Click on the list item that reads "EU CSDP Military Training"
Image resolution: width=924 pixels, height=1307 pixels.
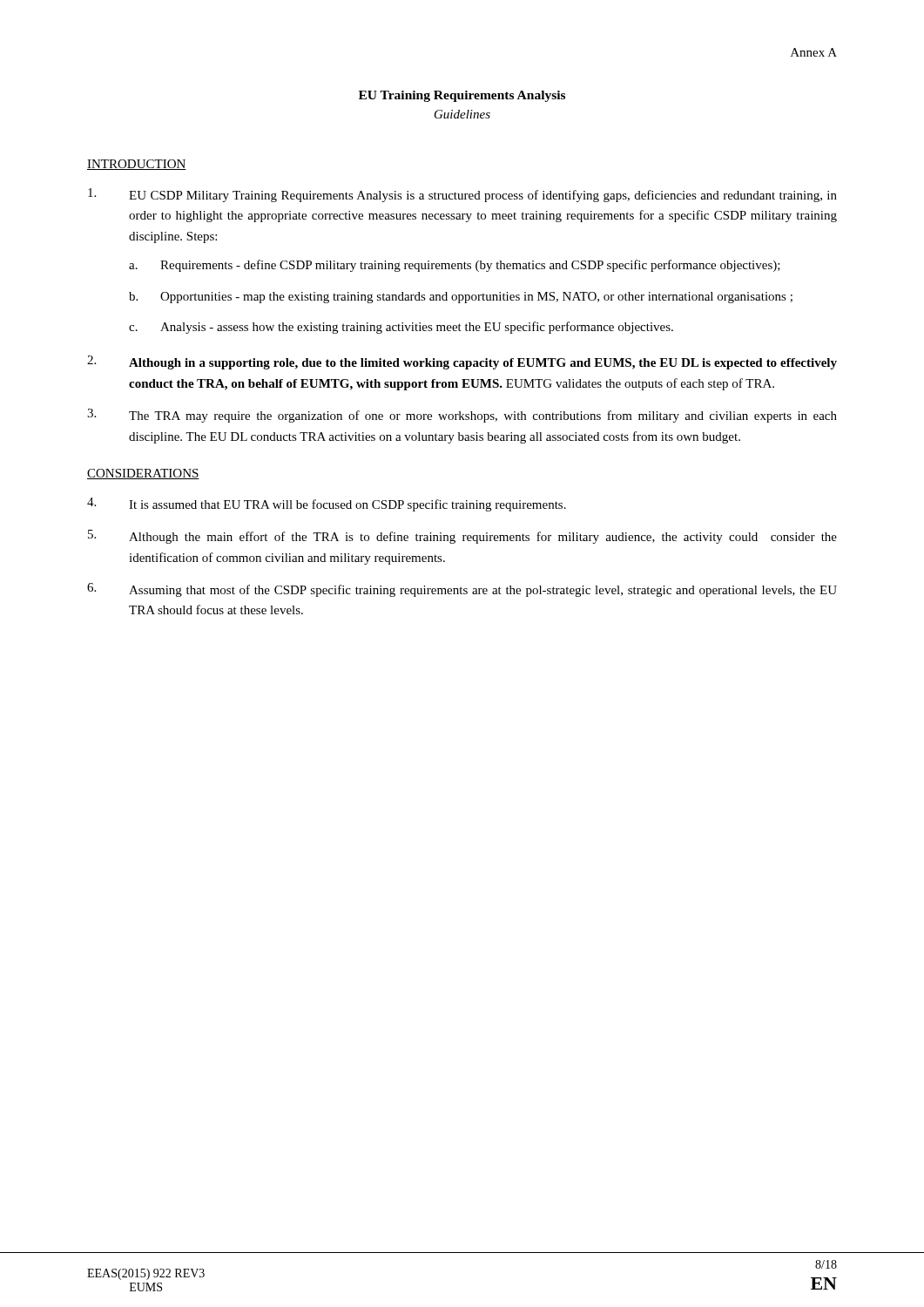click(462, 263)
